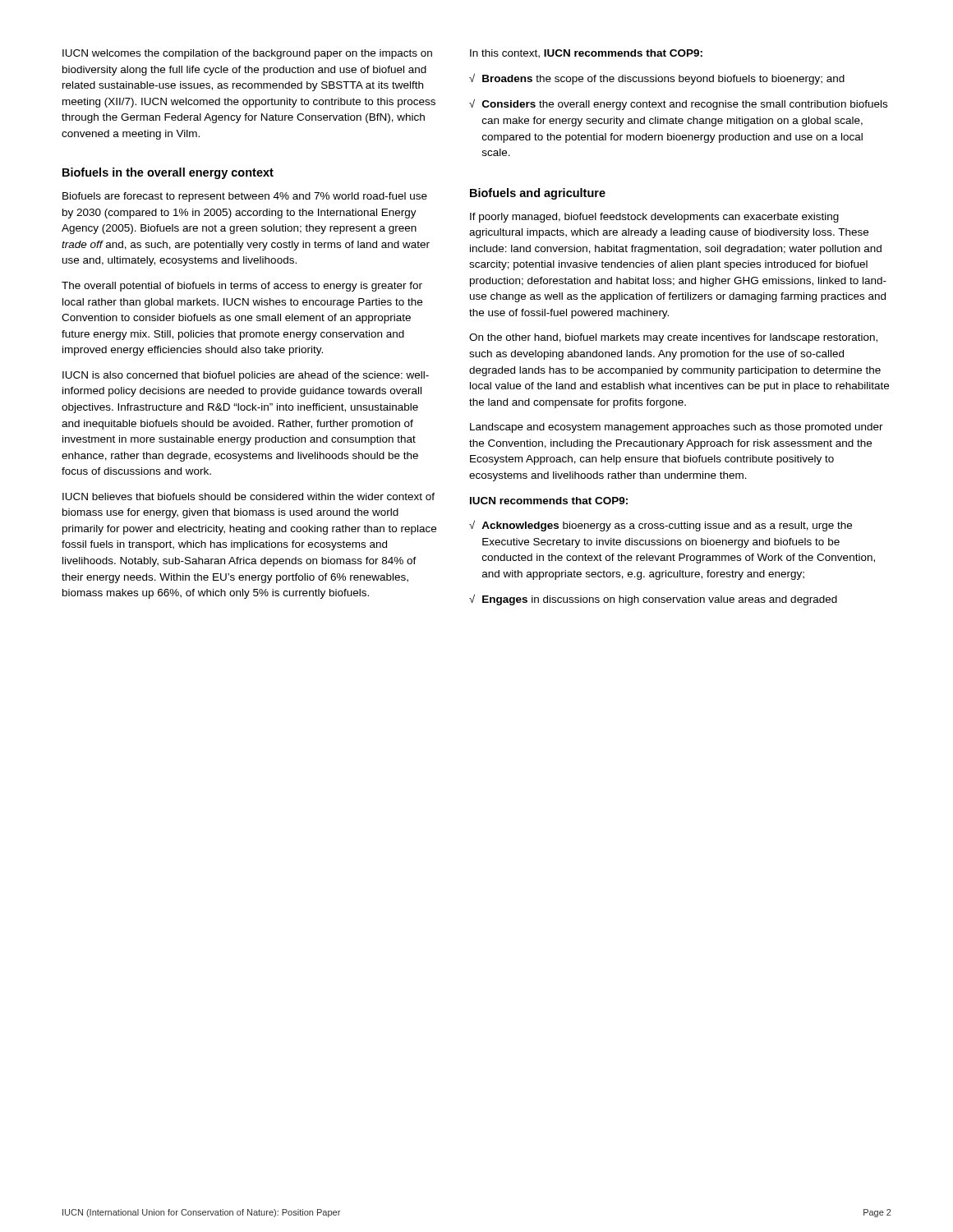The width and height of the screenshot is (953, 1232).
Task: Where is the passage that starts "Biofuels are forecast to represent between 4%"?
Action: [x=251, y=228]
